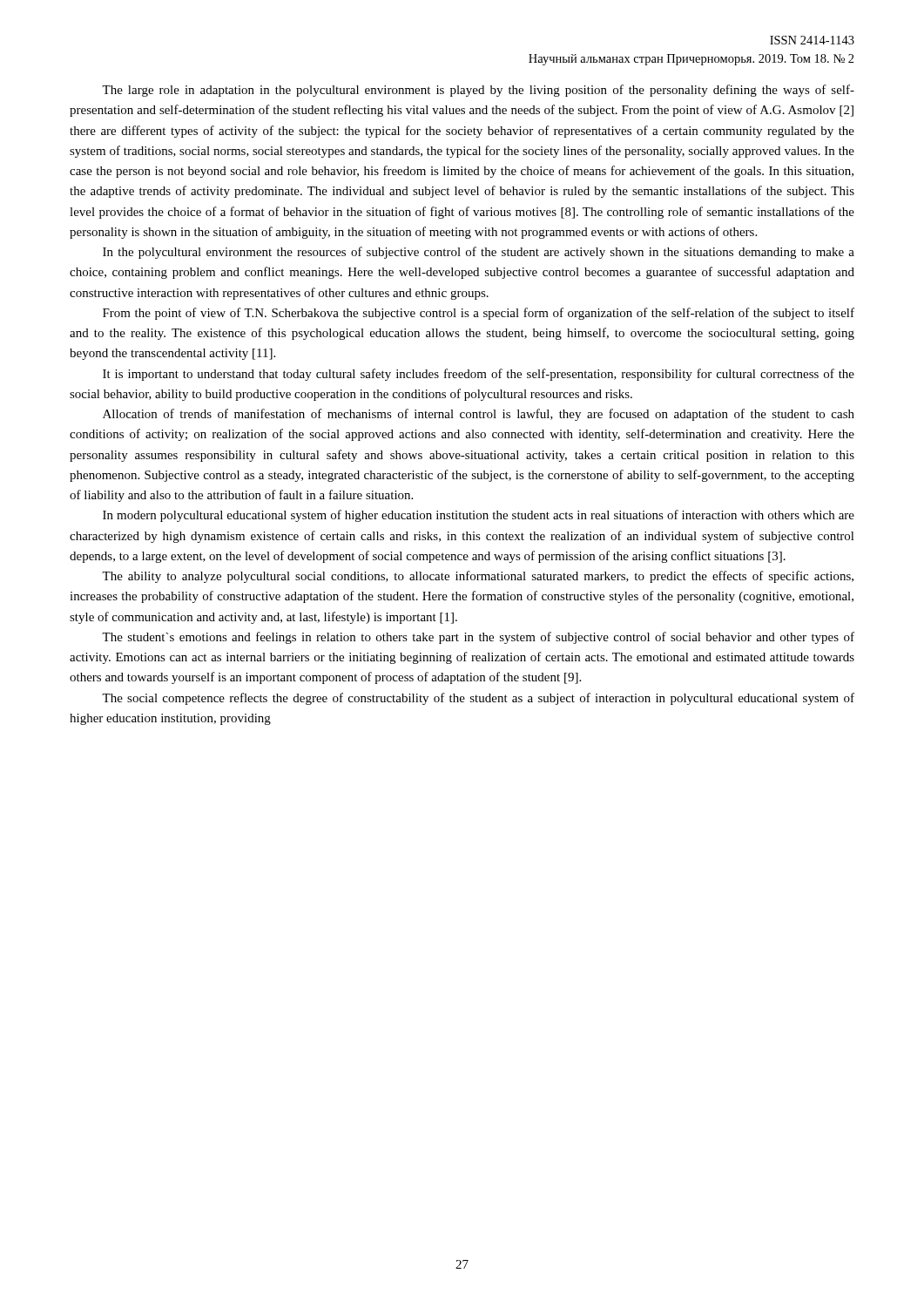Click on the text block that reads "Allocation of trends"

coord(462,455)
